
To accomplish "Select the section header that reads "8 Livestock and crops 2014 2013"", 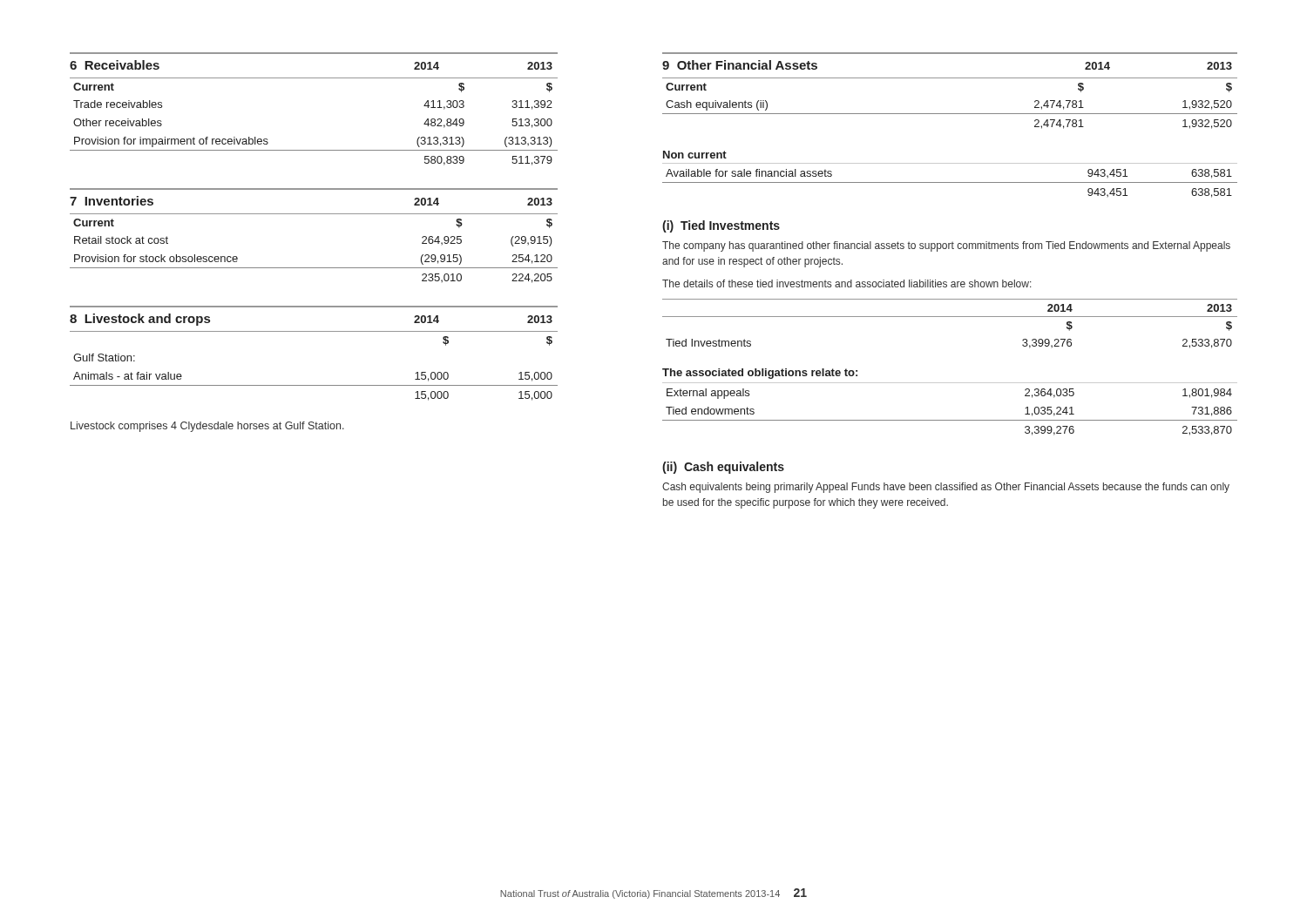I will pyautogui.click(x=311, y=318).
